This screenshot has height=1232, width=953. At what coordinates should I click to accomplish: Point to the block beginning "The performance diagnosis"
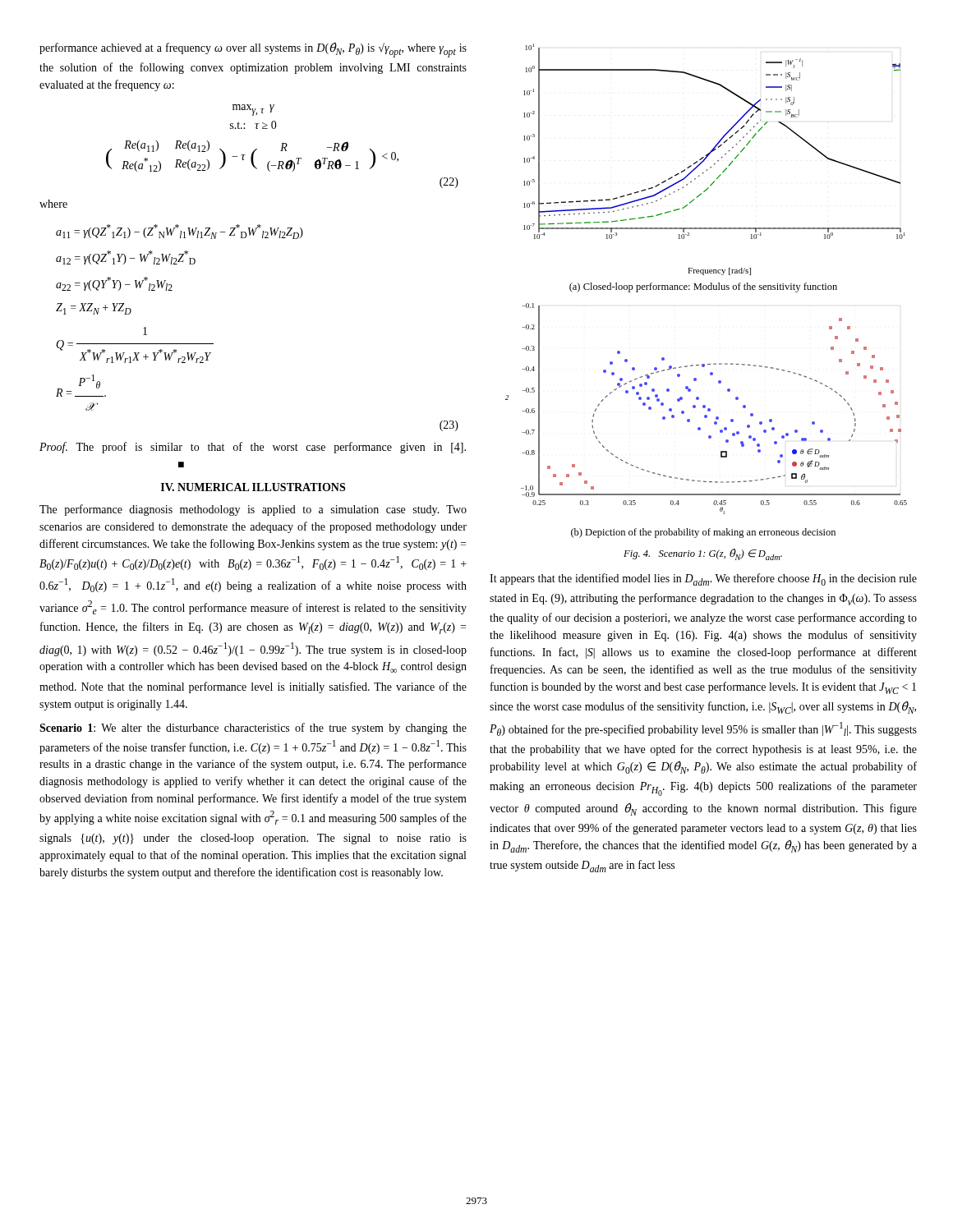253,607
